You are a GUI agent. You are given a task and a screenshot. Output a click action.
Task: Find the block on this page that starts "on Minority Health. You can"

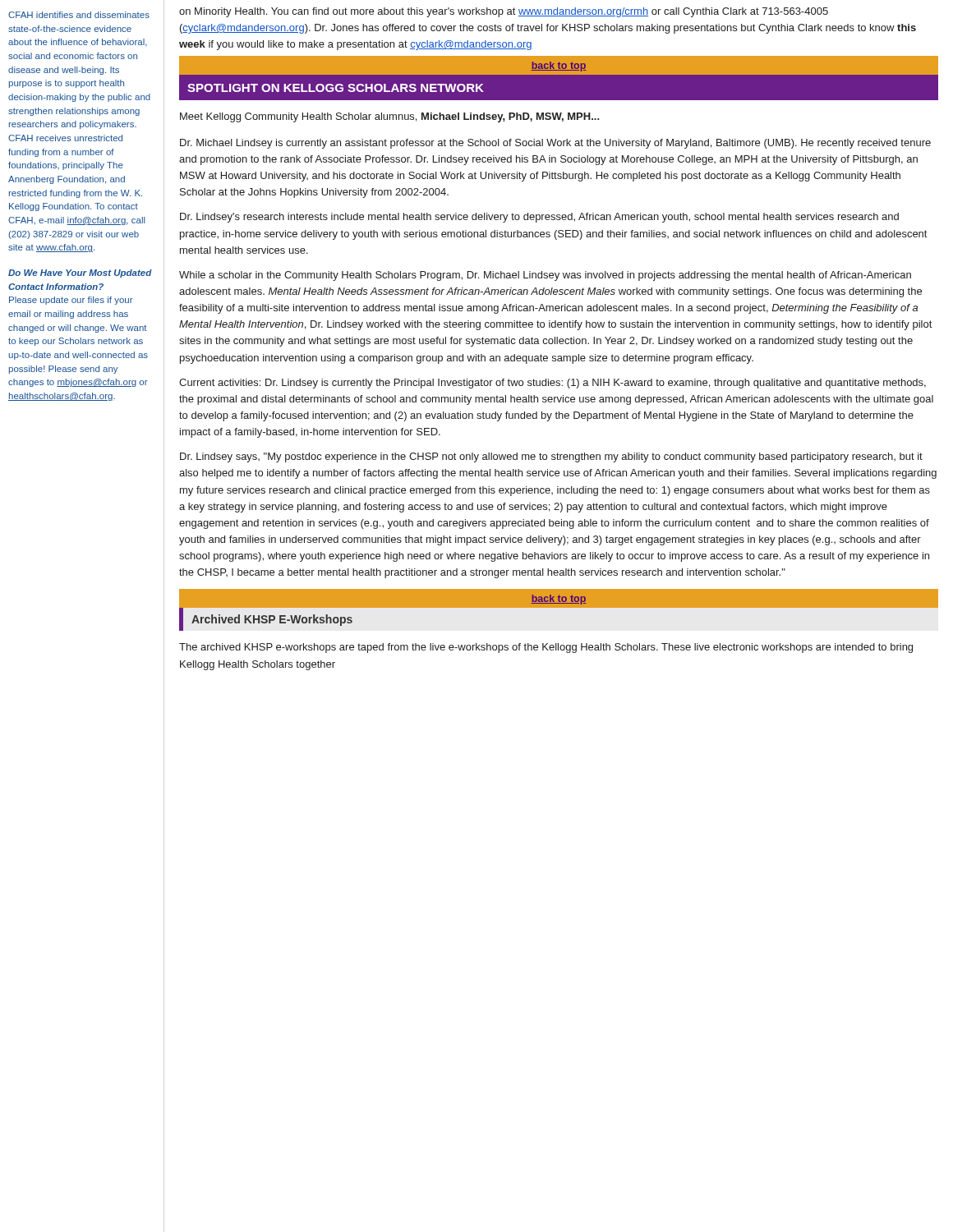(548, 28)
